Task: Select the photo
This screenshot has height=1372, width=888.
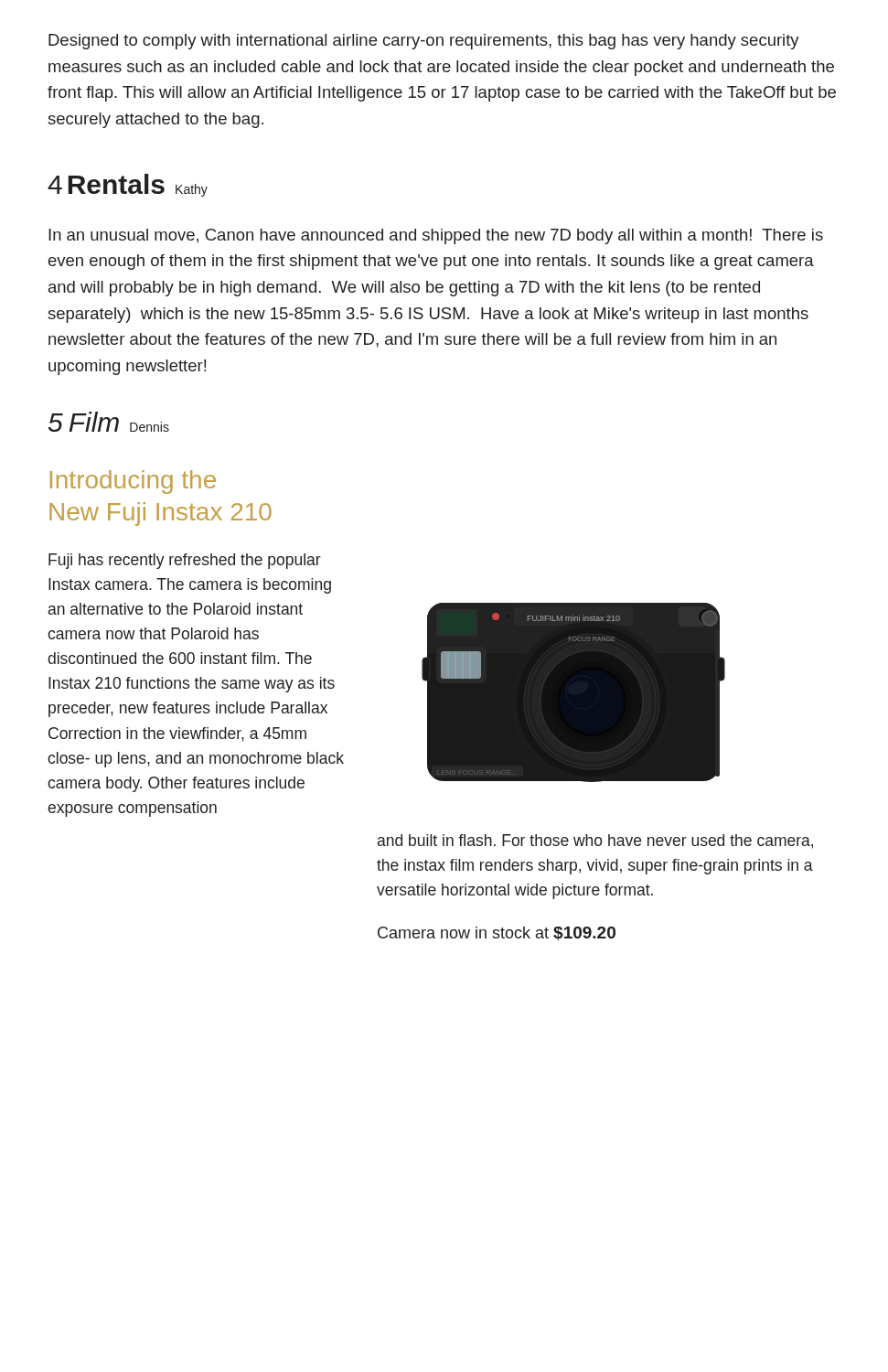Action: click(x=609, y=680)
